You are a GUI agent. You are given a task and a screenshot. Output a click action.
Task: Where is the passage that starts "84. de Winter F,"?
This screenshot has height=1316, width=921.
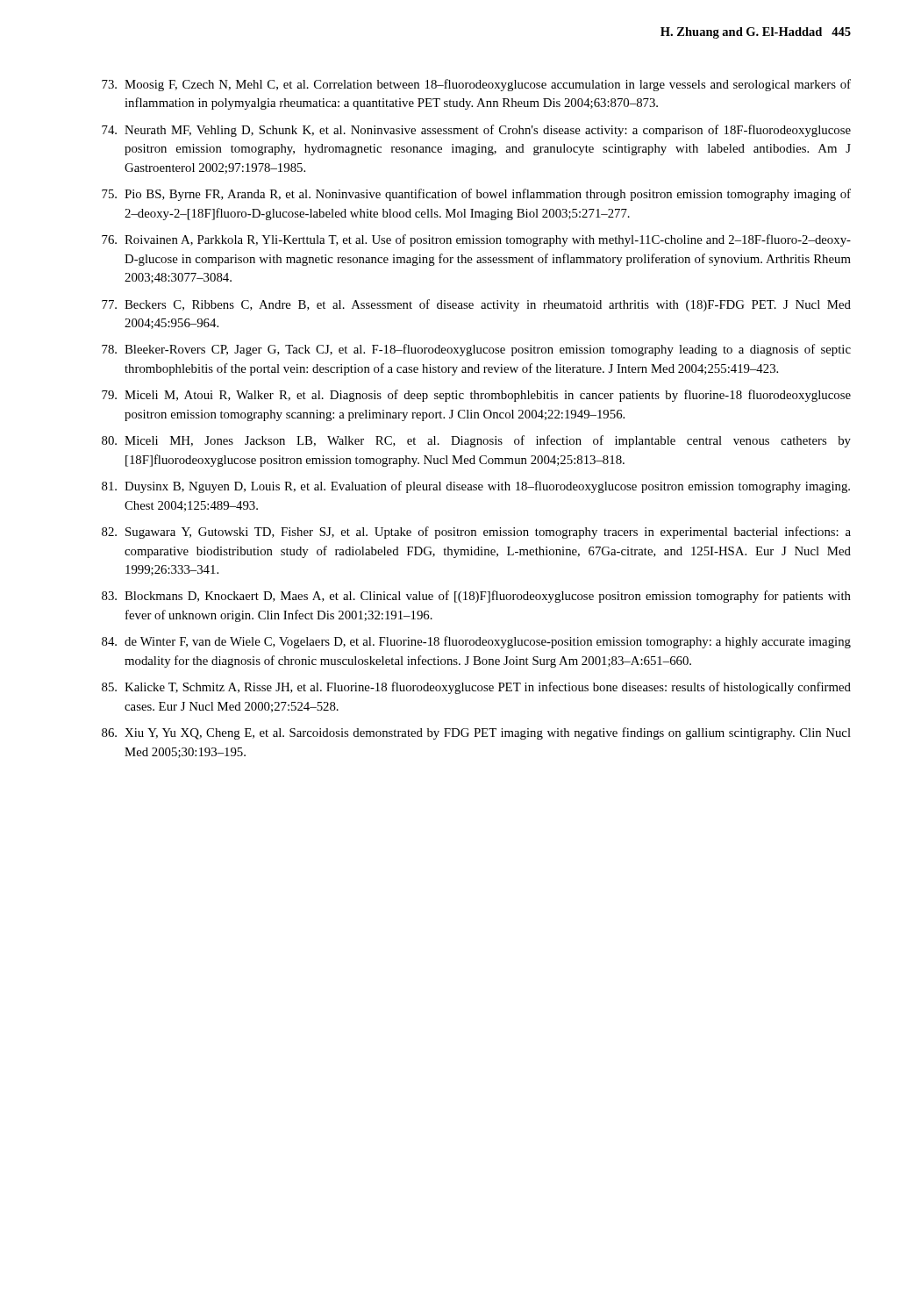pyautogui.click(x=465, y=652)
